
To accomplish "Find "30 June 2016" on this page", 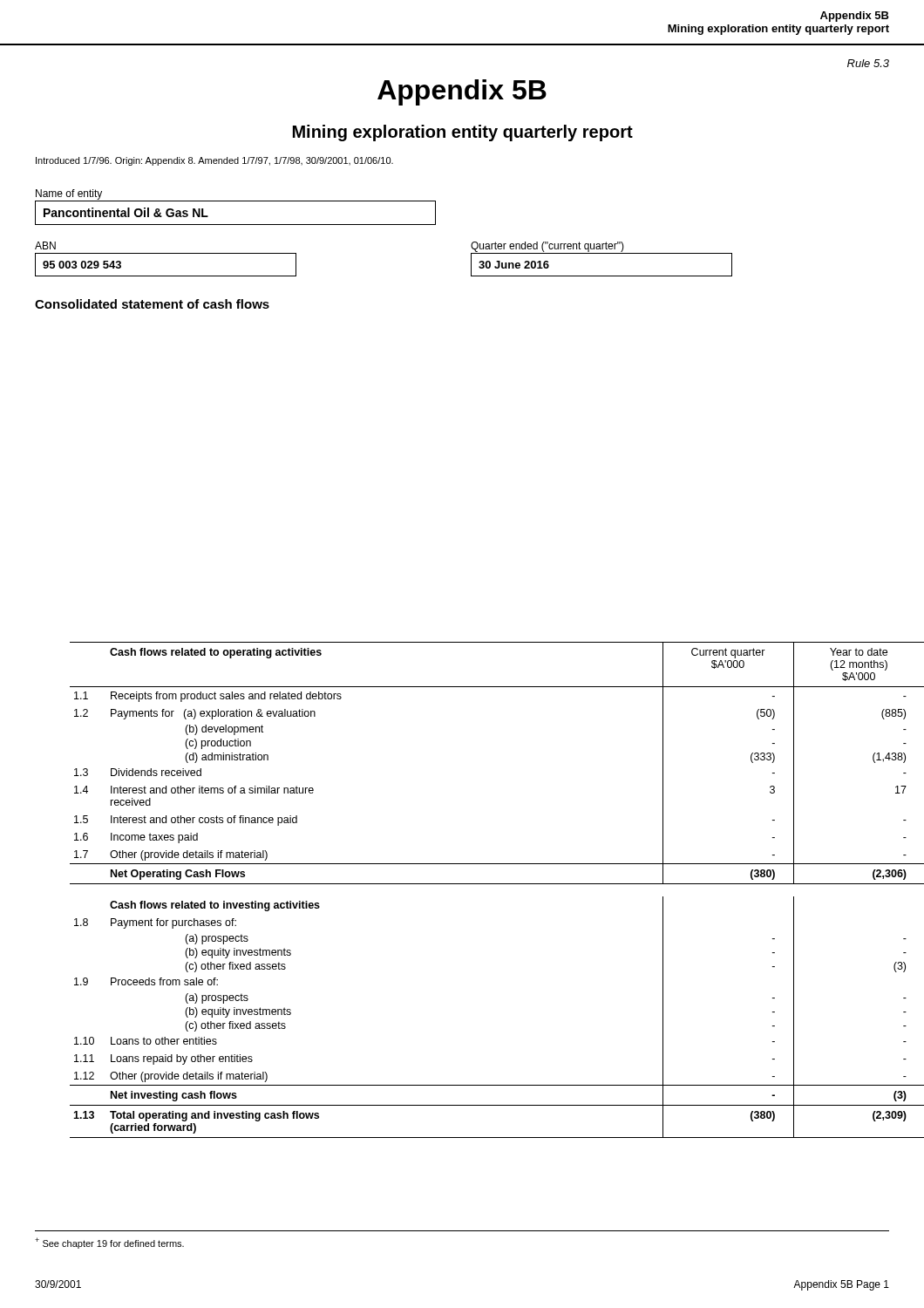I will (514, 265).
